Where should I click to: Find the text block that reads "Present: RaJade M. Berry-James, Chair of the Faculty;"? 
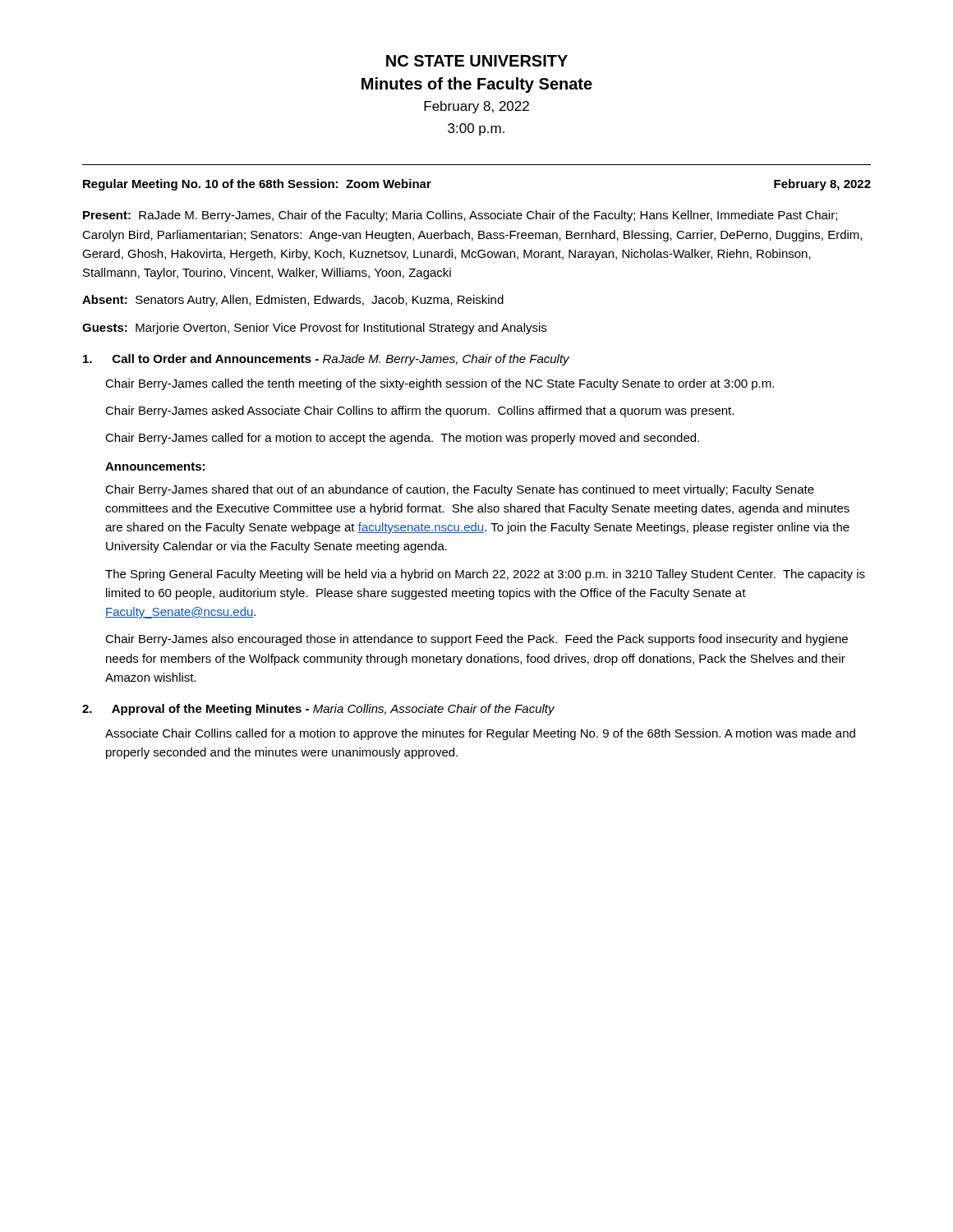click(x=473, y=244)
